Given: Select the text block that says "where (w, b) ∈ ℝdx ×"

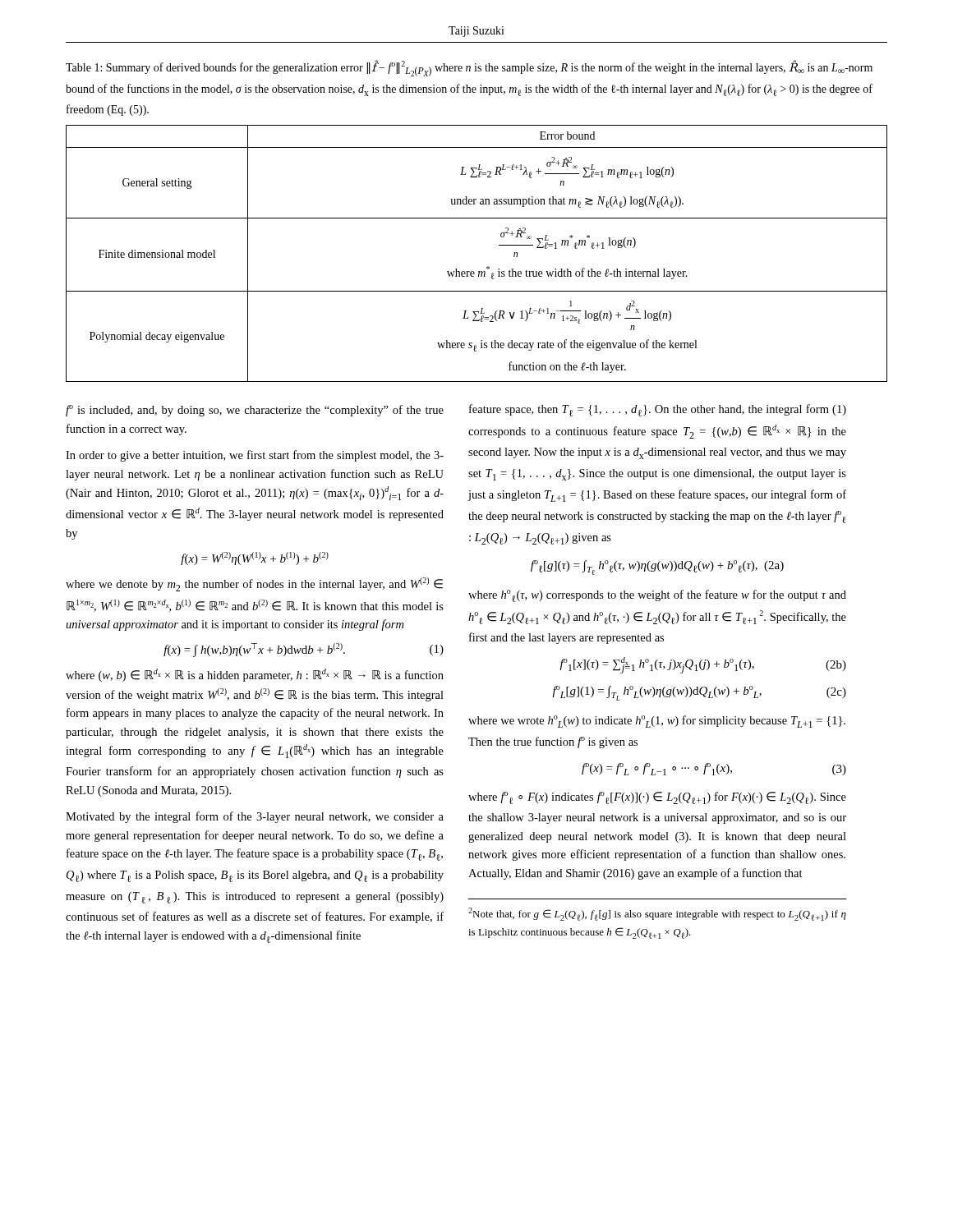Looking at the screenshot, I should click(x=255, y=733).
